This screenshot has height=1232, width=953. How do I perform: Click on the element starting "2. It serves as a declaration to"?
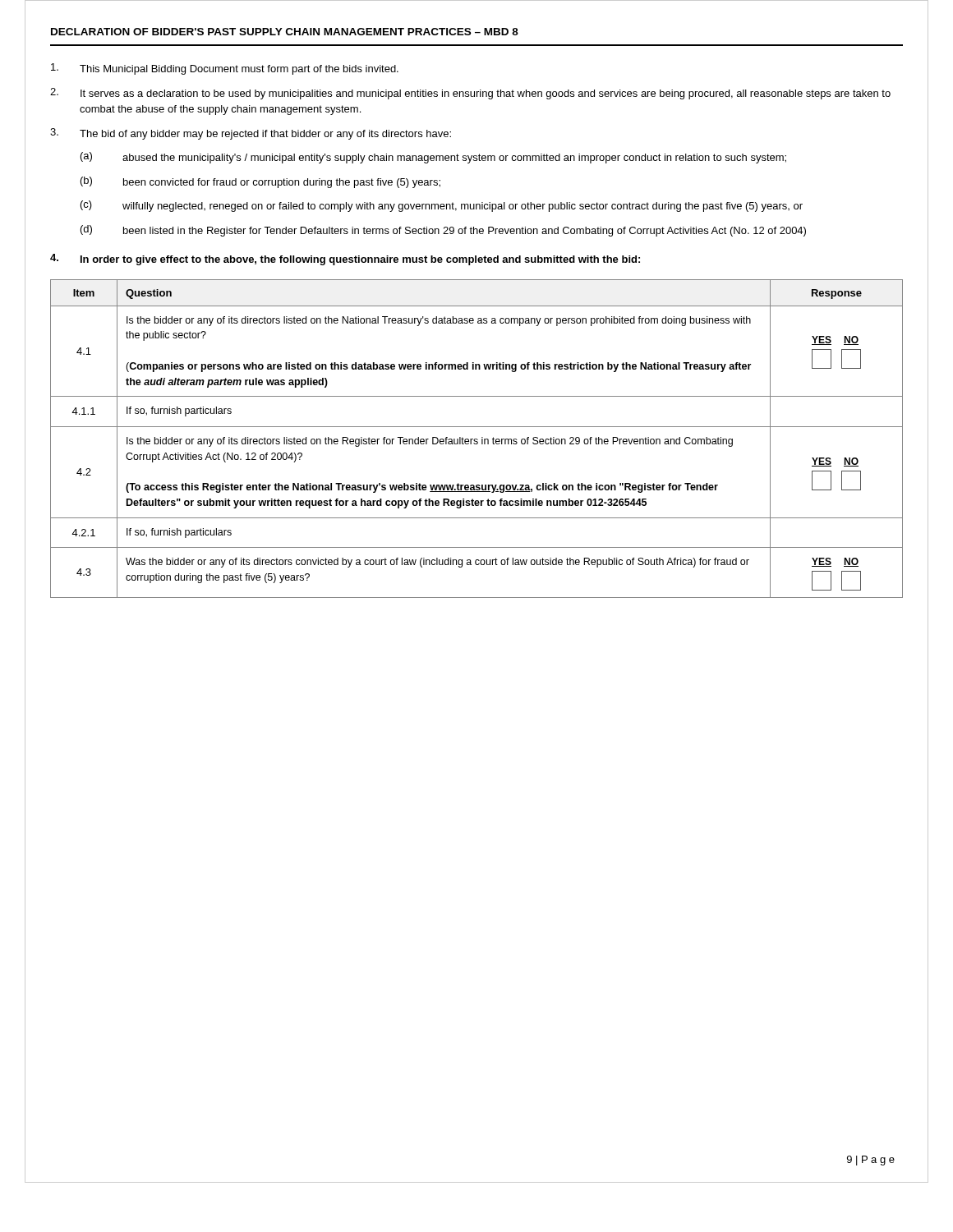[476, 101]
